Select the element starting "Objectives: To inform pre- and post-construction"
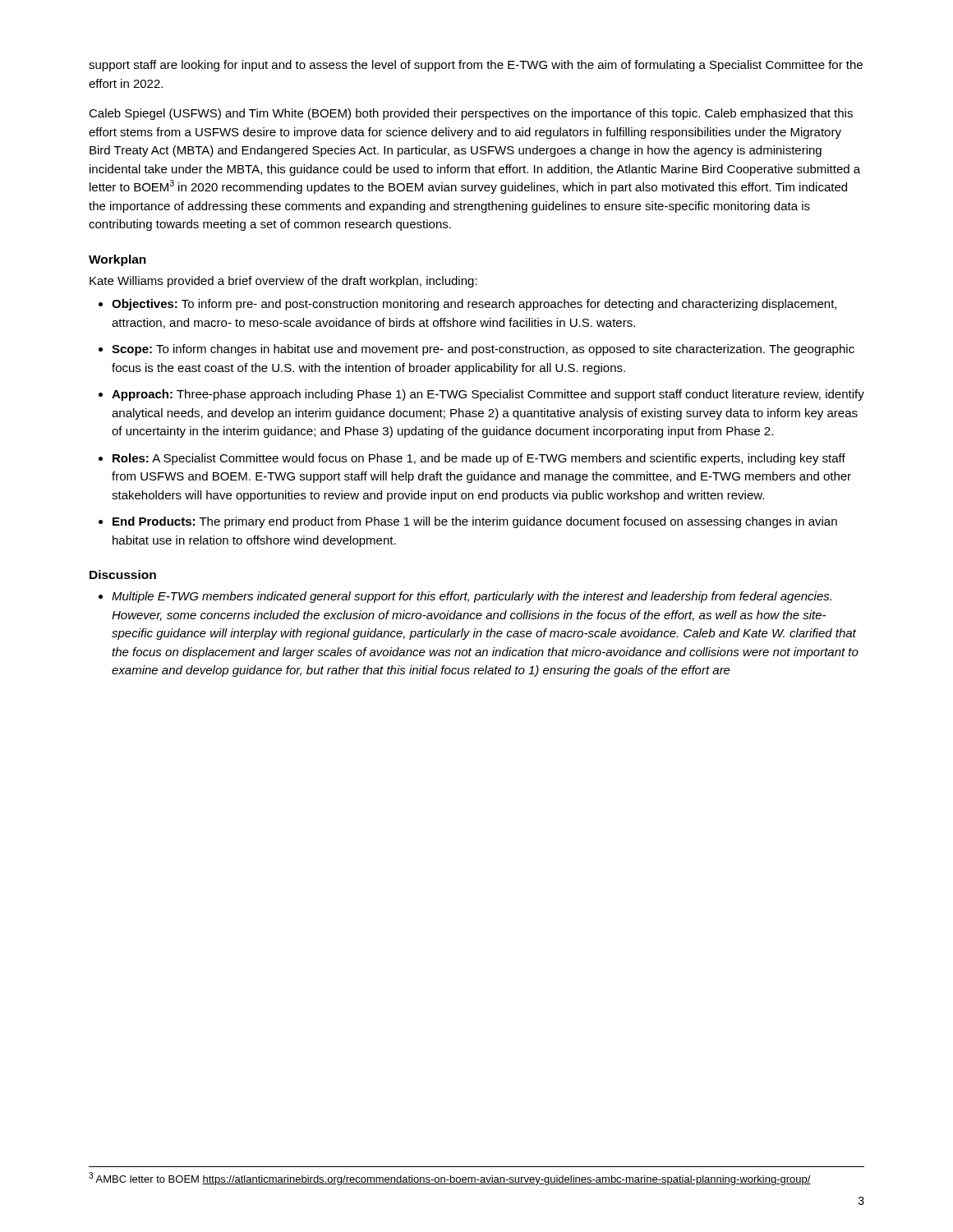The image size is (953, 1232). pos(475,313)
